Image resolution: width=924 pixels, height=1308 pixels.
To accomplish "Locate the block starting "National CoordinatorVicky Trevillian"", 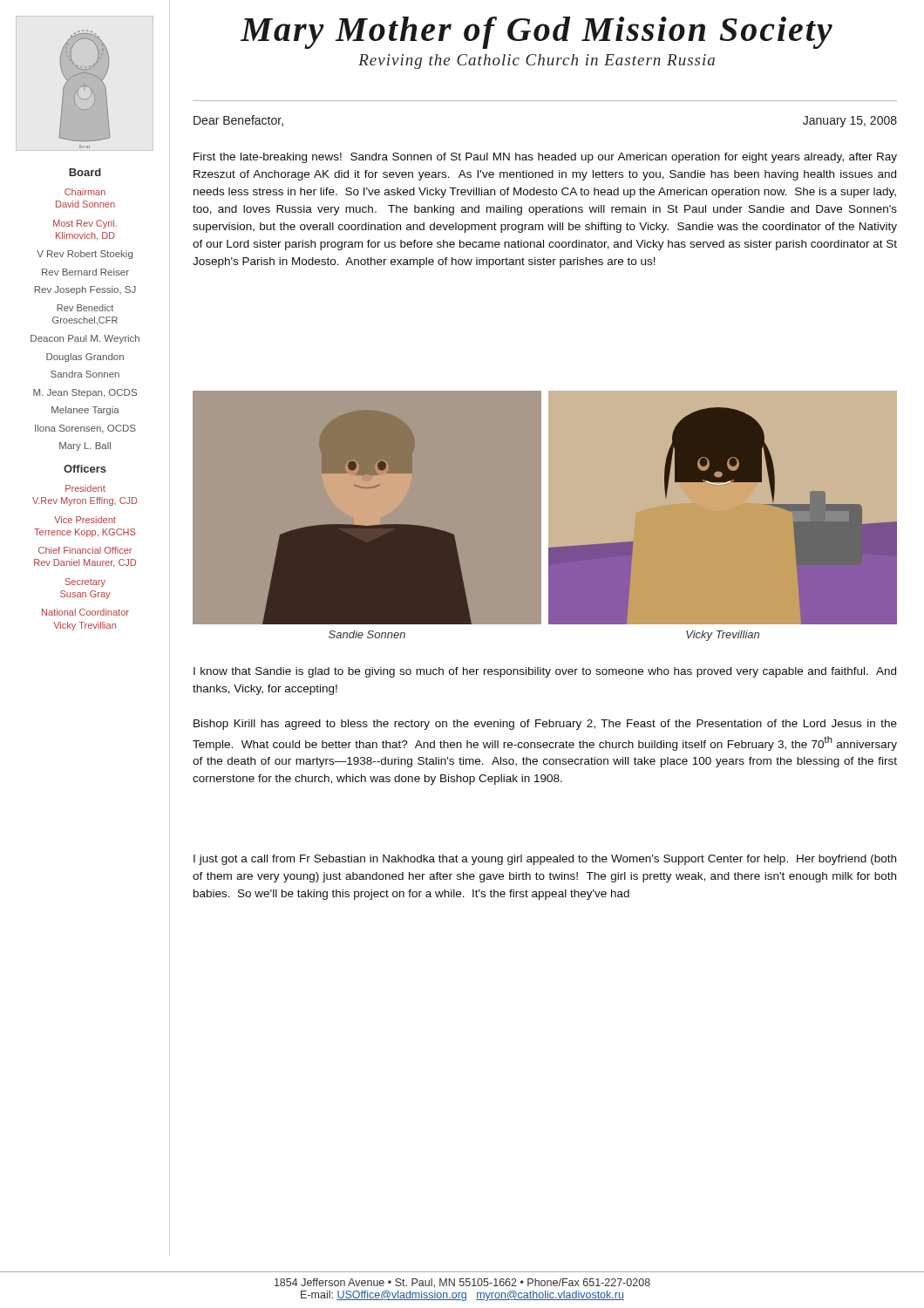I will pos(85,619).
